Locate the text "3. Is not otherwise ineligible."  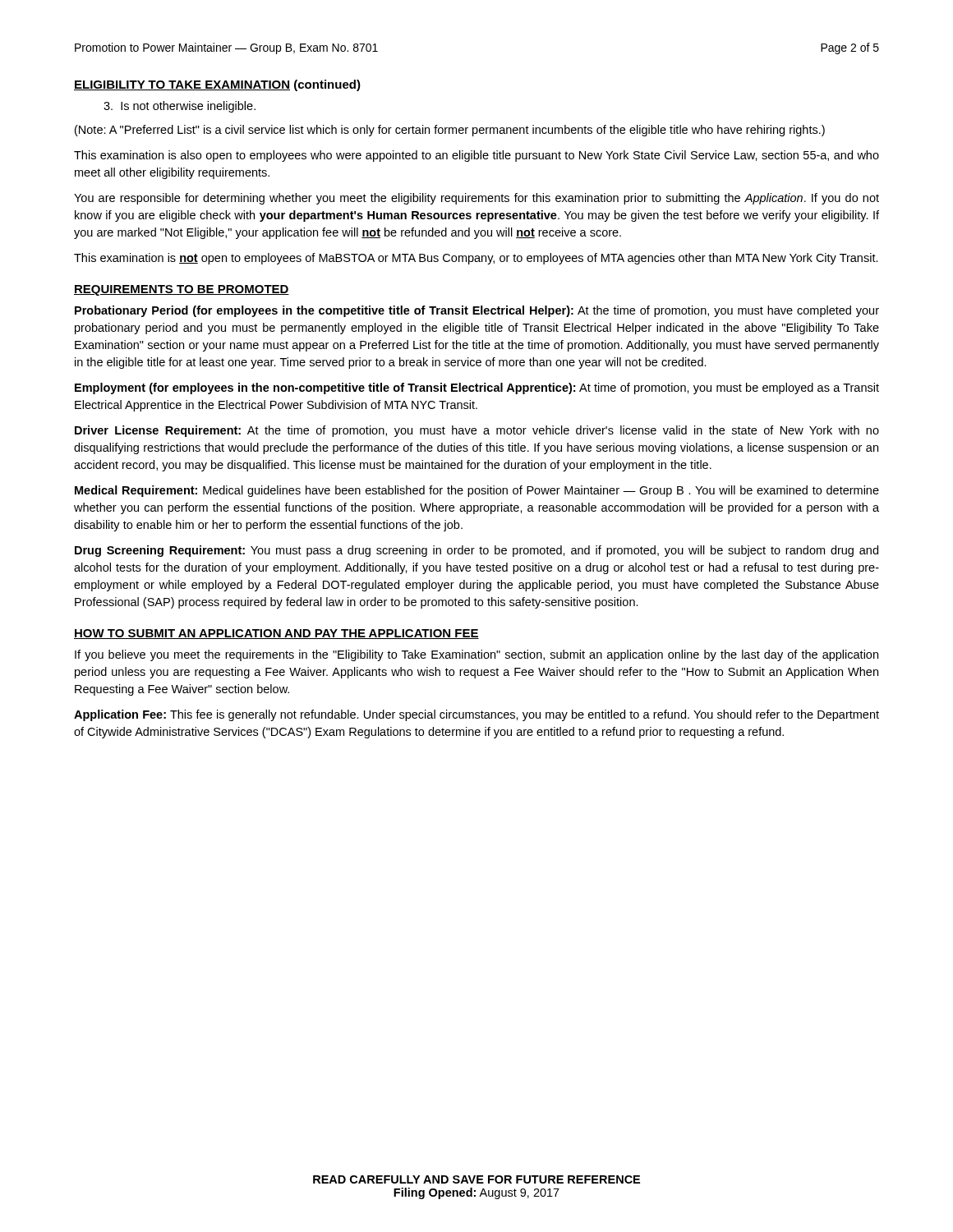coord(180,106)
